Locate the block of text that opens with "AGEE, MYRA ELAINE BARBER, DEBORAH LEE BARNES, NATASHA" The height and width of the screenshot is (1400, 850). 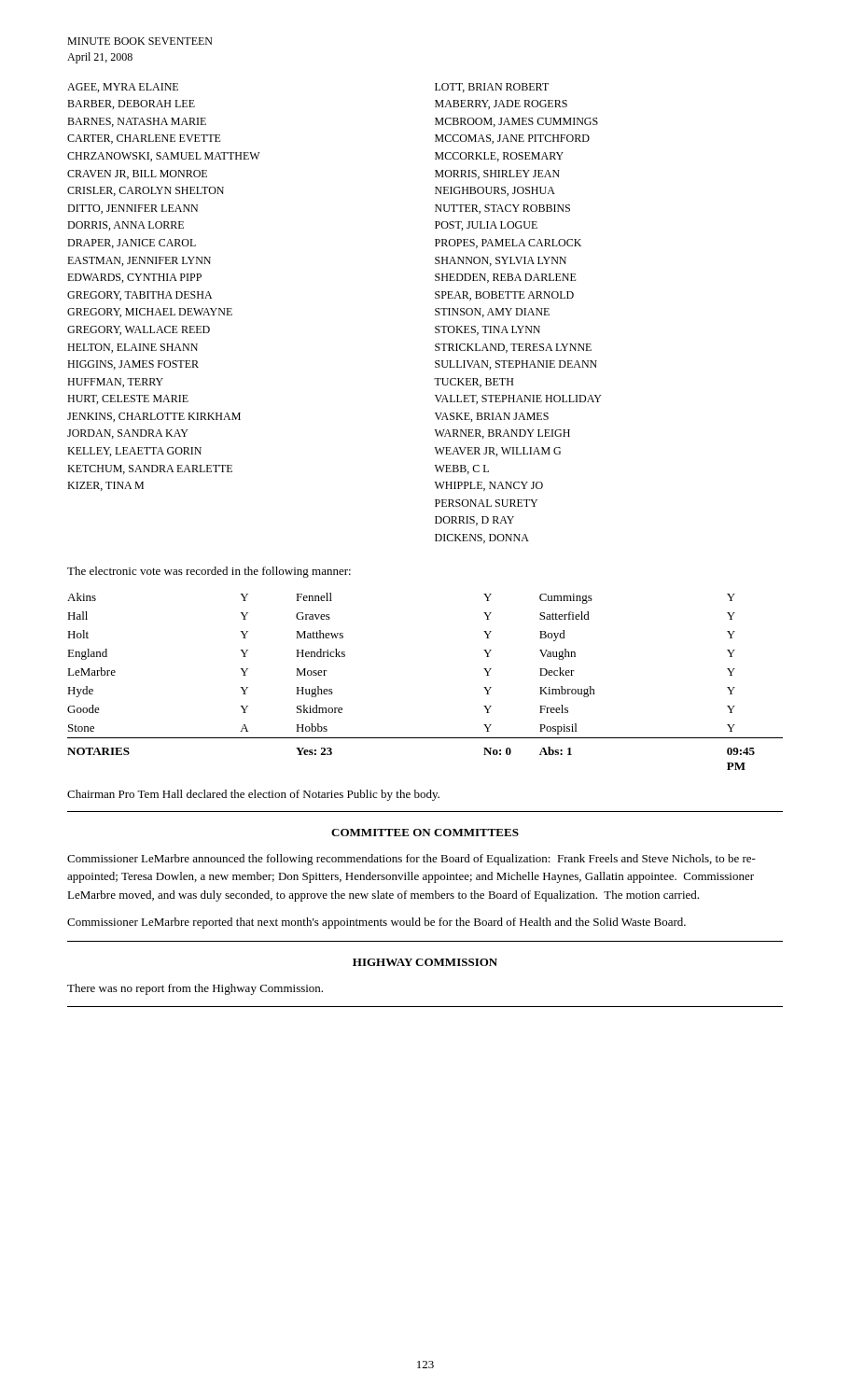(425, 312)
